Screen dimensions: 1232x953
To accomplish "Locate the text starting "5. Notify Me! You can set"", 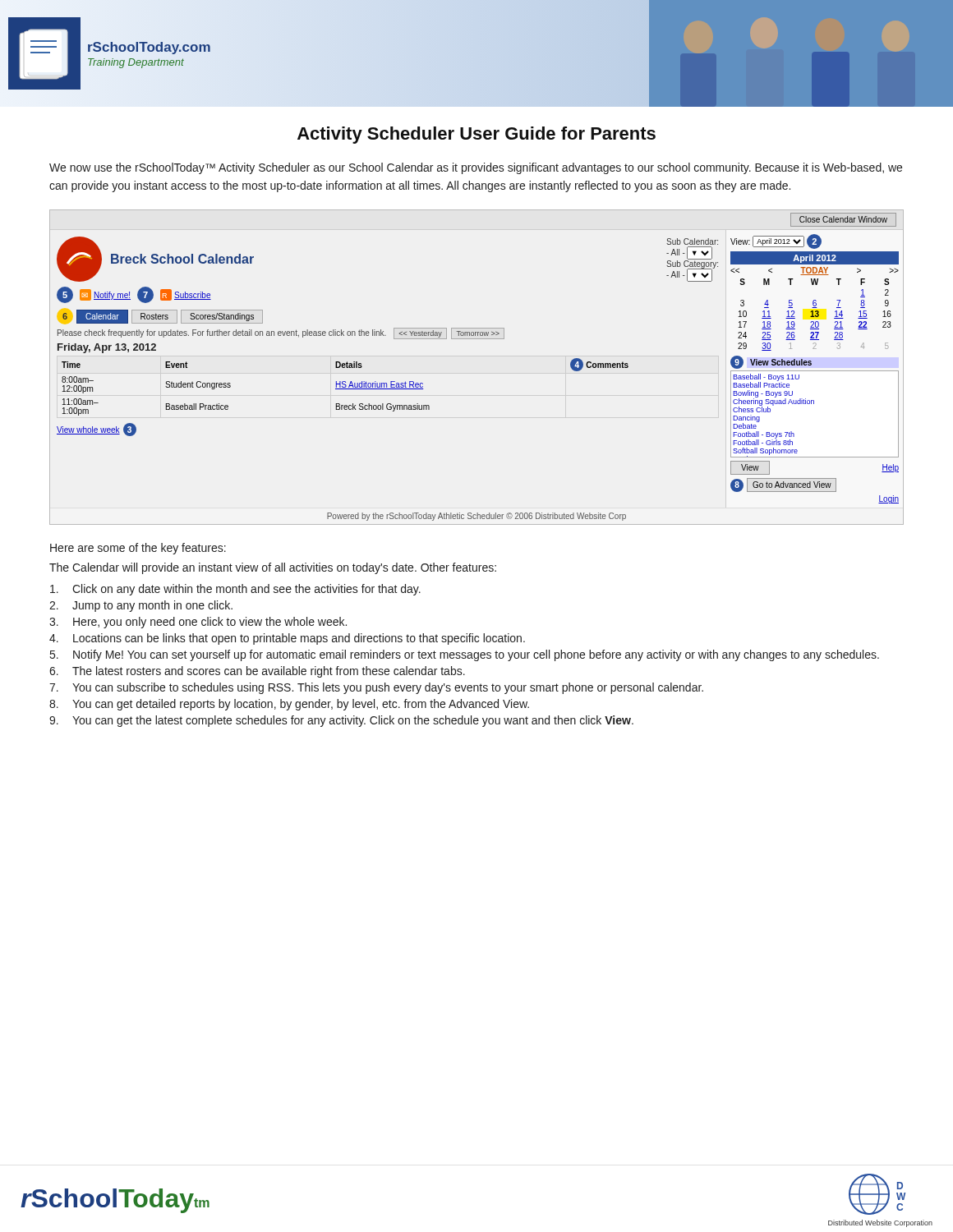I will (464, 655).
